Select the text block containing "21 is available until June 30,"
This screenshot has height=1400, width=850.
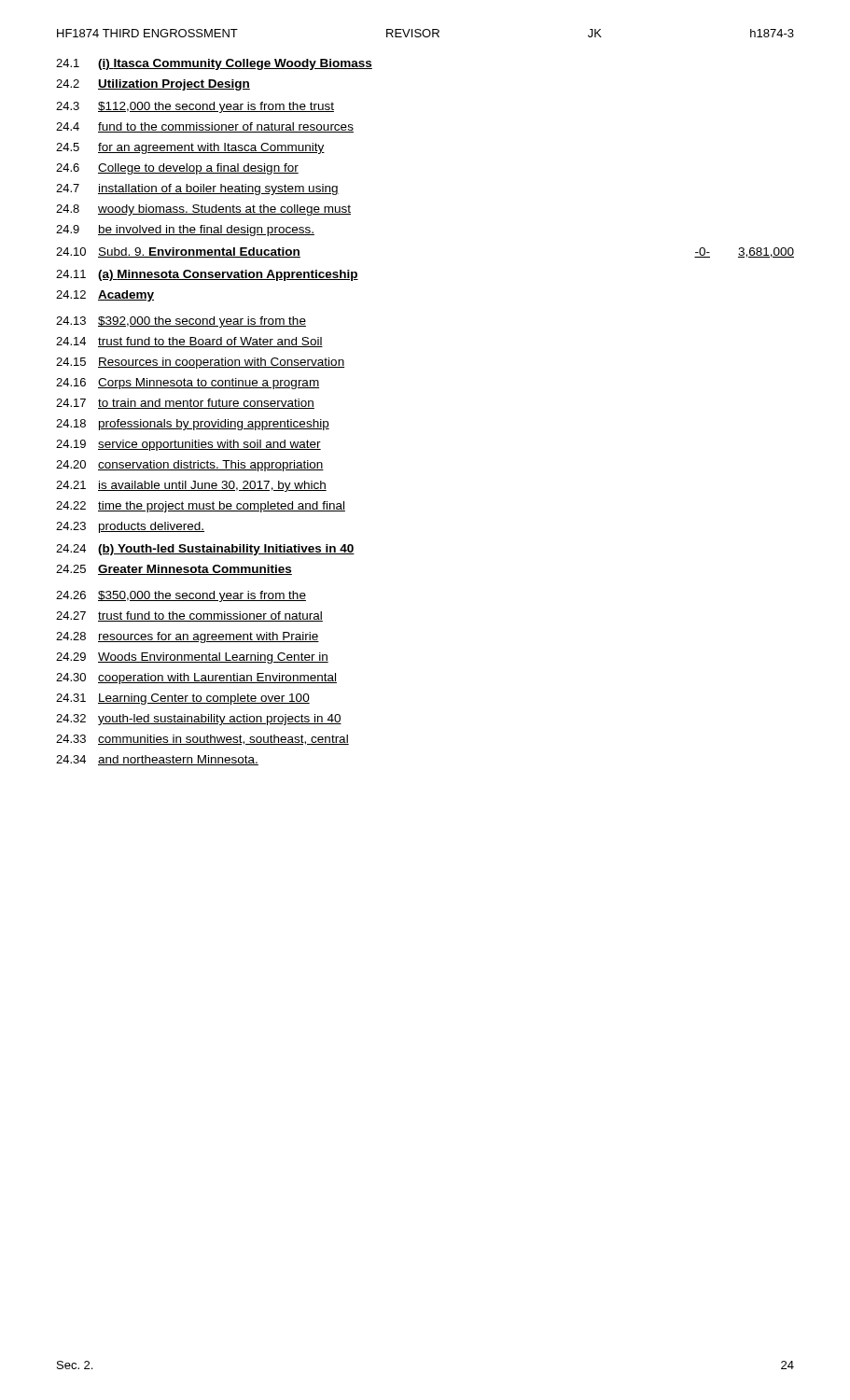[x=191, y=486]
